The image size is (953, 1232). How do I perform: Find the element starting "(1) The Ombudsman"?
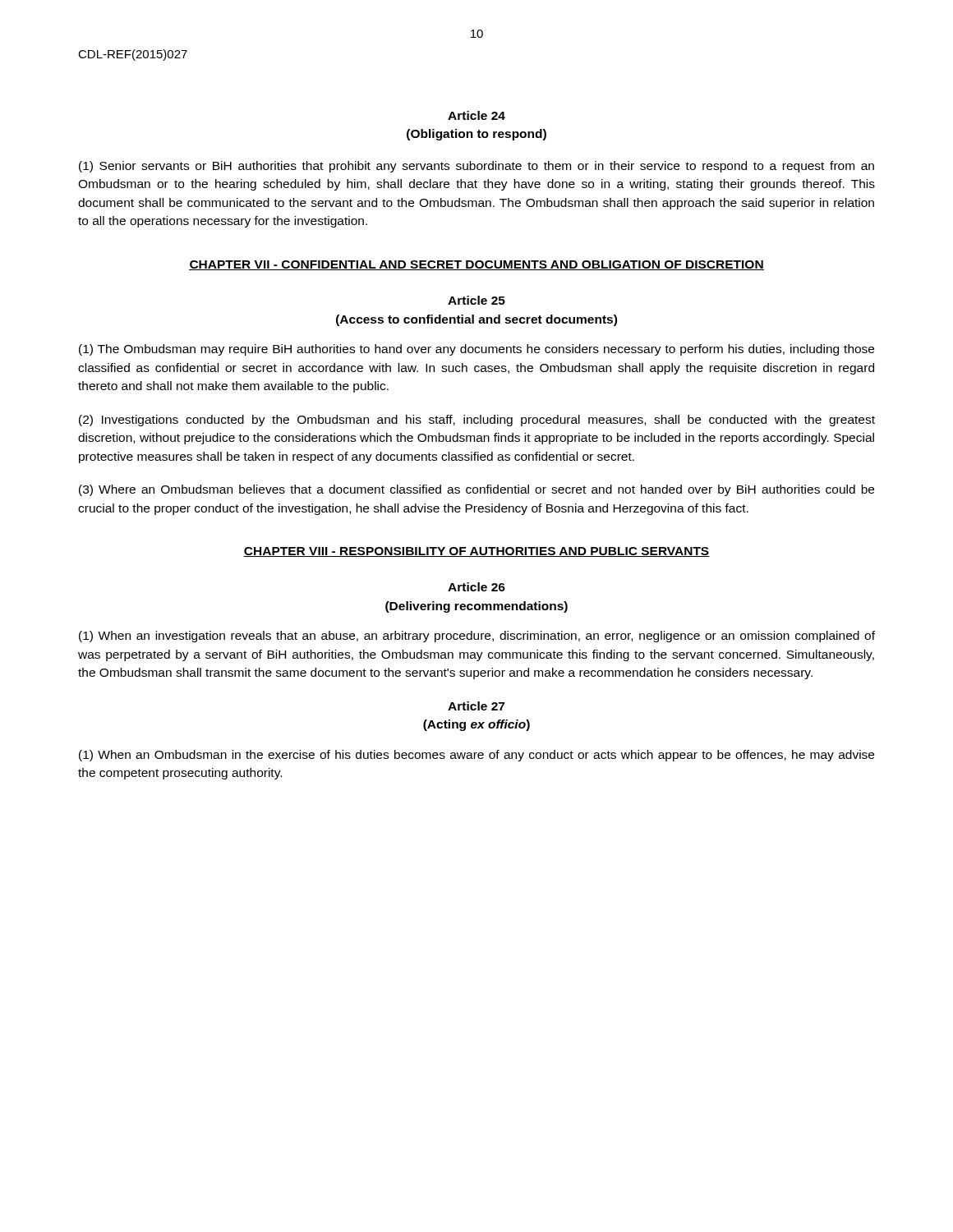coord(476,367)
